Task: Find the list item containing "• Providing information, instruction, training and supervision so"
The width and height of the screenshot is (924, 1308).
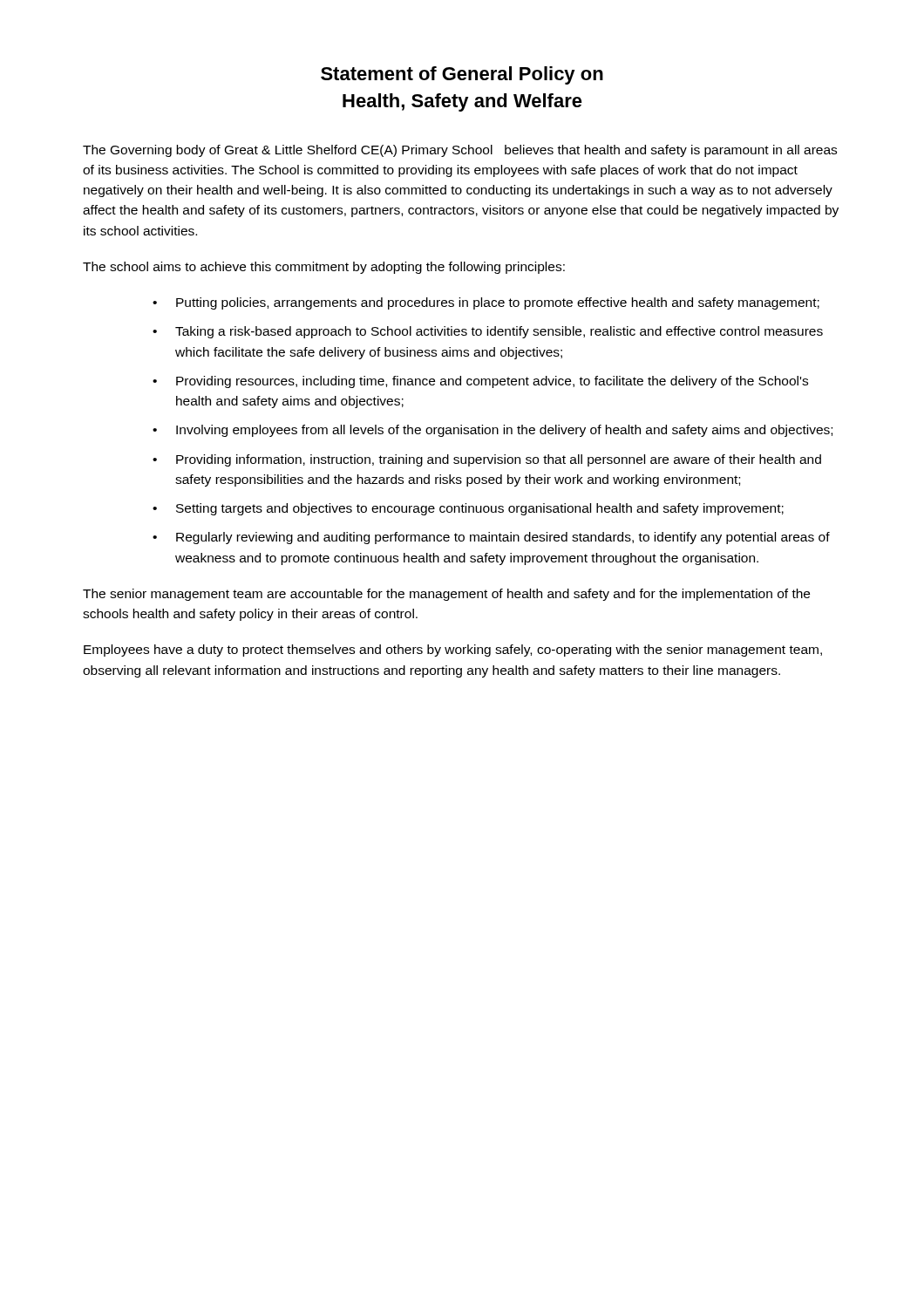Action: 497,469
